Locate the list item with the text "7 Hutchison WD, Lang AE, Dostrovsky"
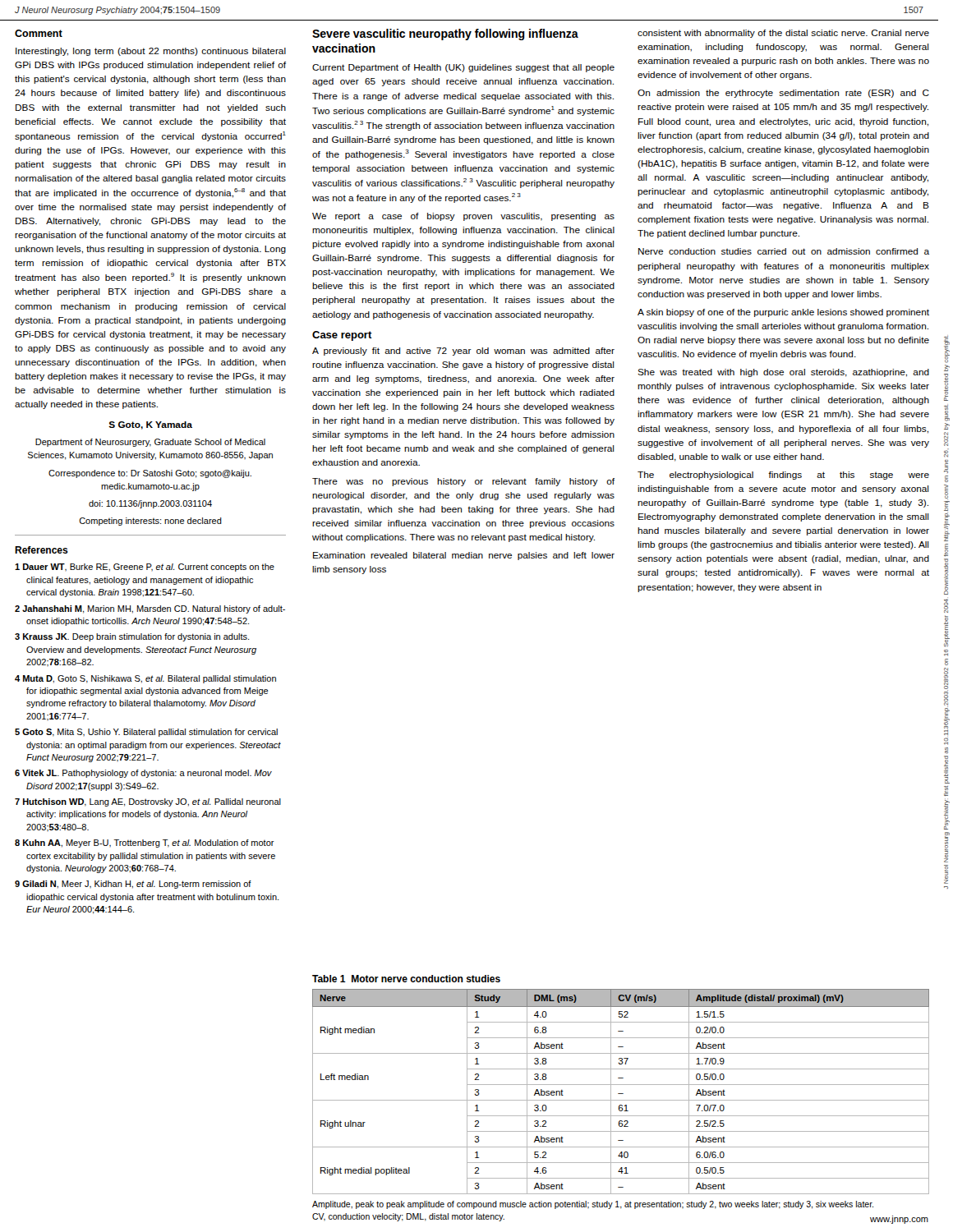 click(148, 814)
